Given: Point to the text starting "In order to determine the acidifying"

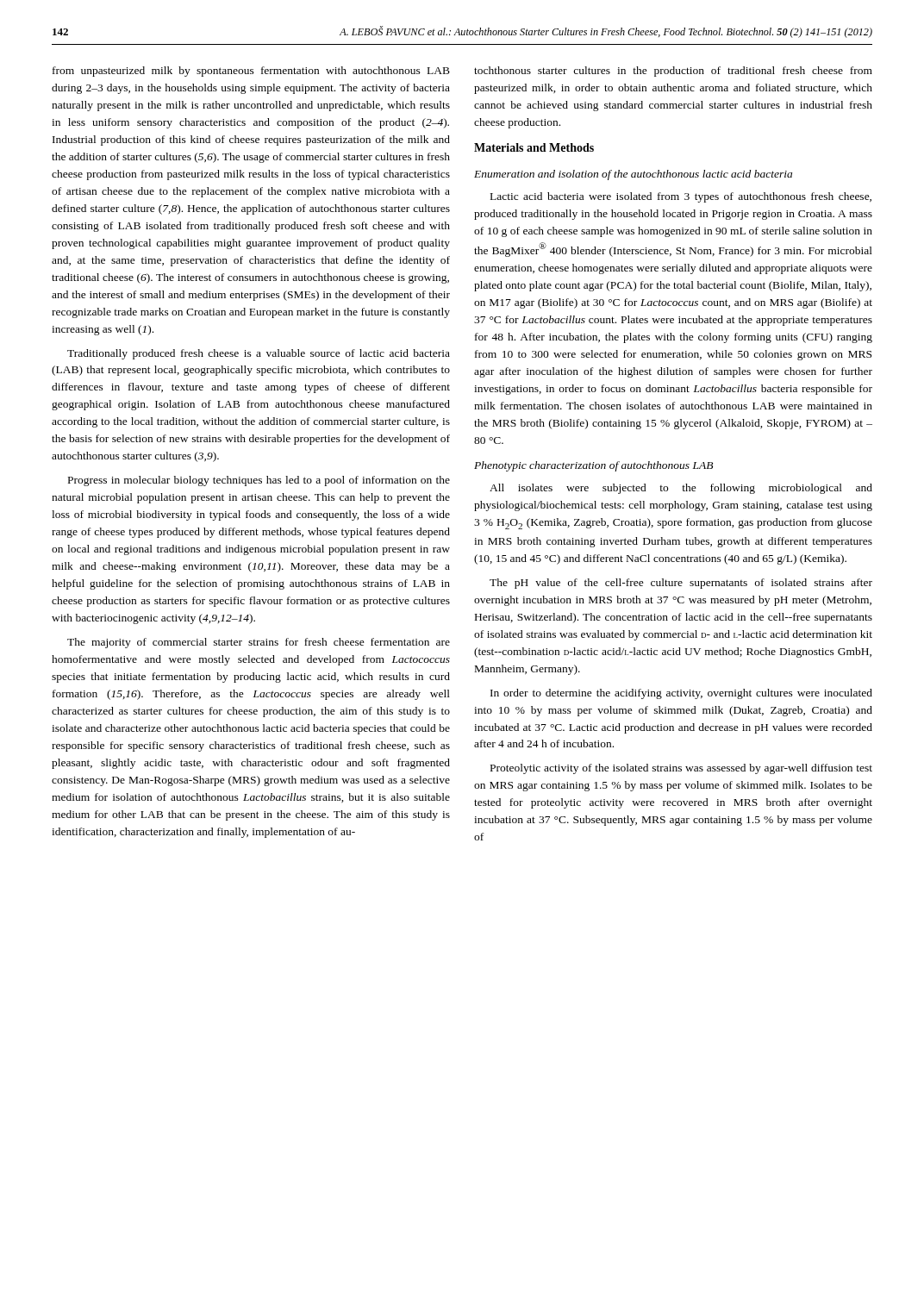Looking at the screenshot, I should tap(673, 719).
